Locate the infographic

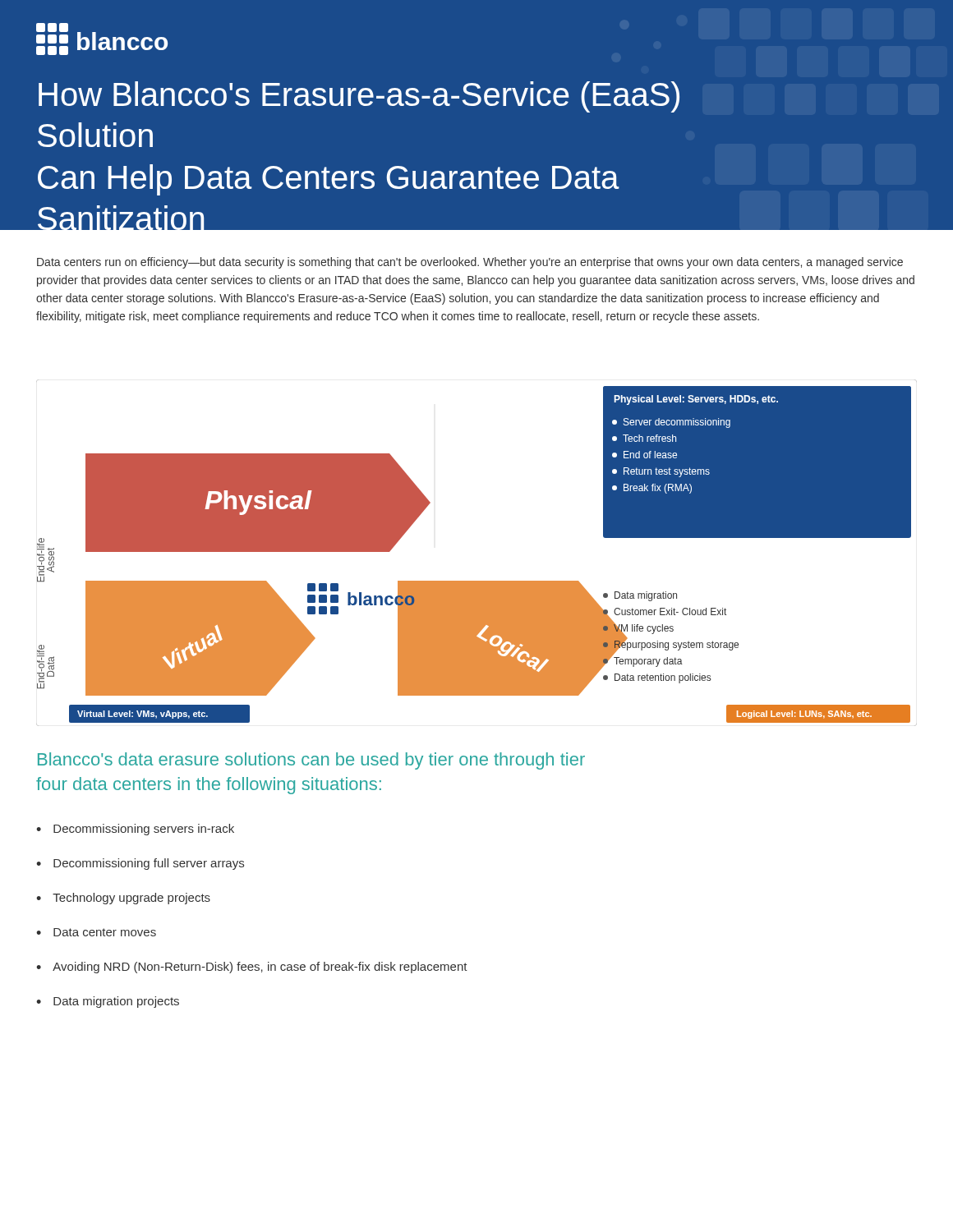476,553
